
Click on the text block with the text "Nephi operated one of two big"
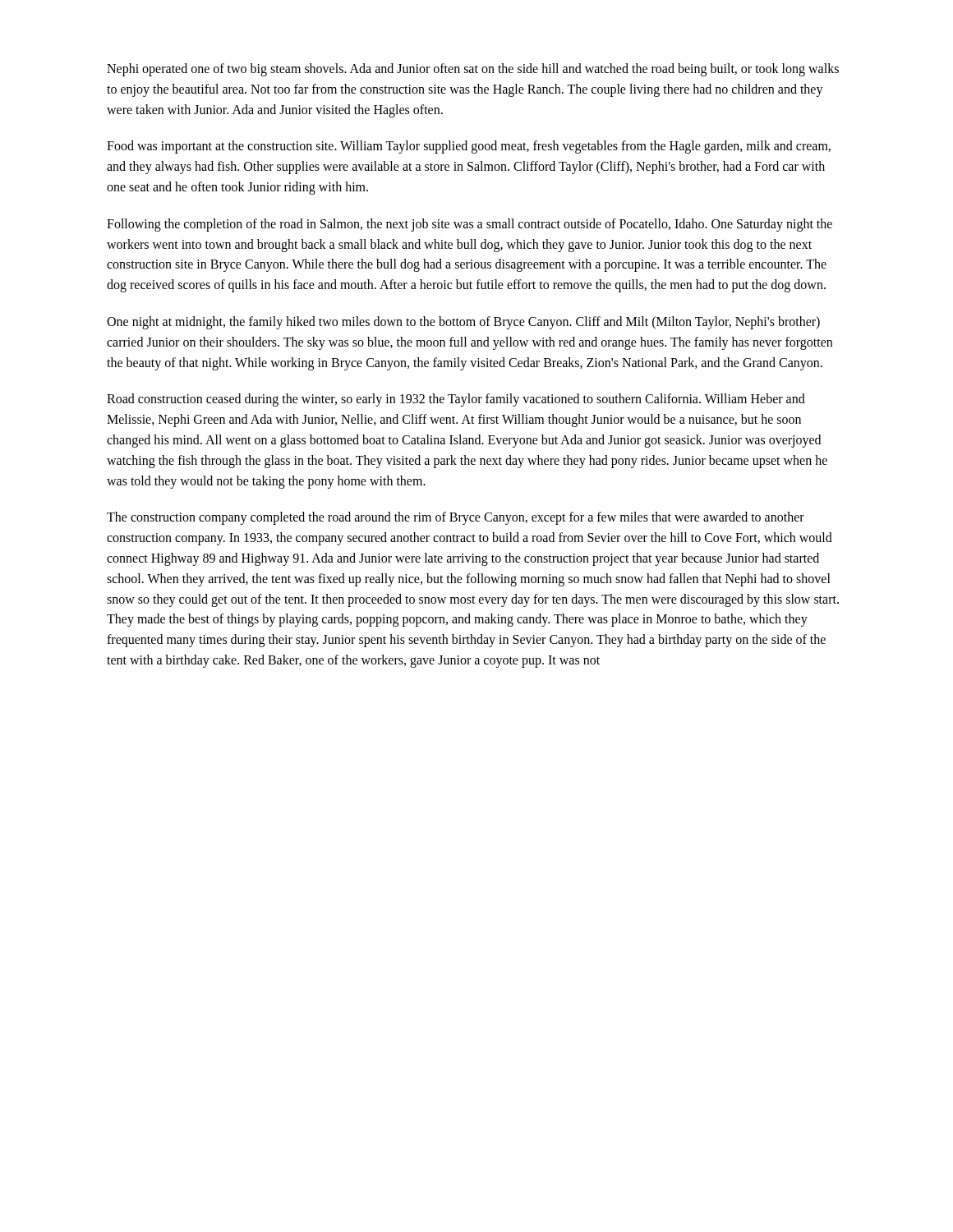473,89
